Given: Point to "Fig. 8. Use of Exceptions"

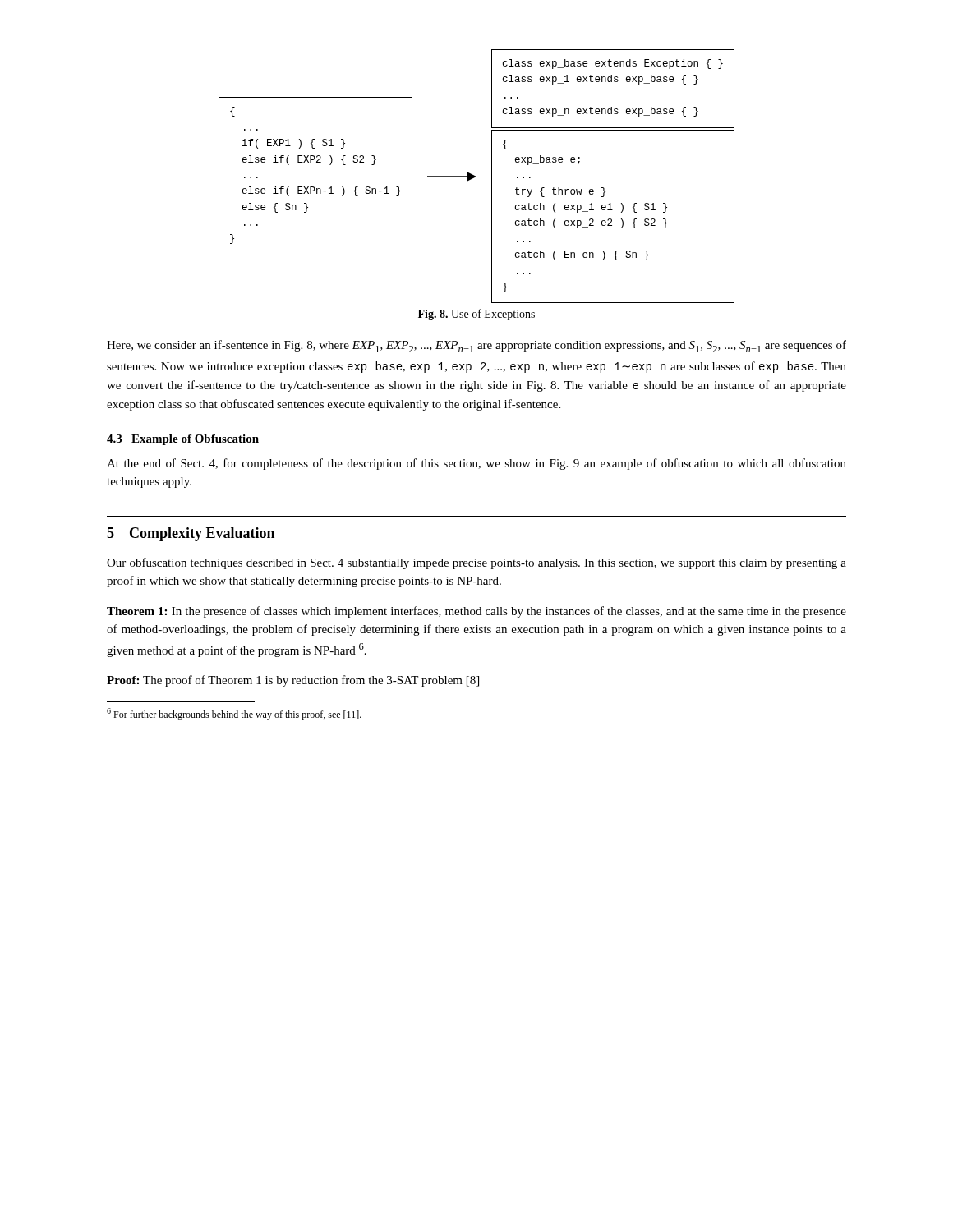Looking at the screenshot, I should click(x=476, y=314).
